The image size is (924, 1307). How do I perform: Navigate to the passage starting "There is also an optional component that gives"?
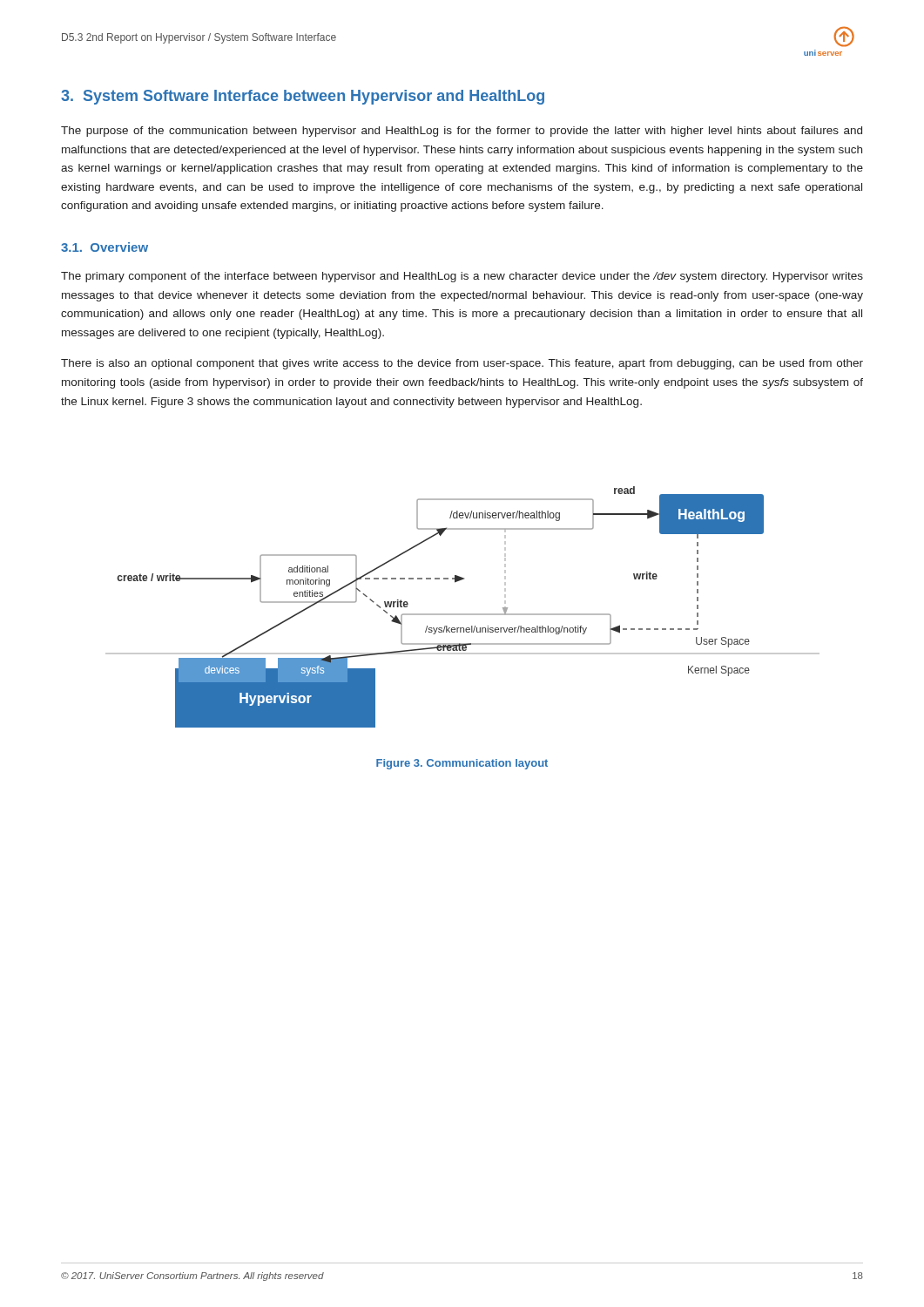[462, 382]
